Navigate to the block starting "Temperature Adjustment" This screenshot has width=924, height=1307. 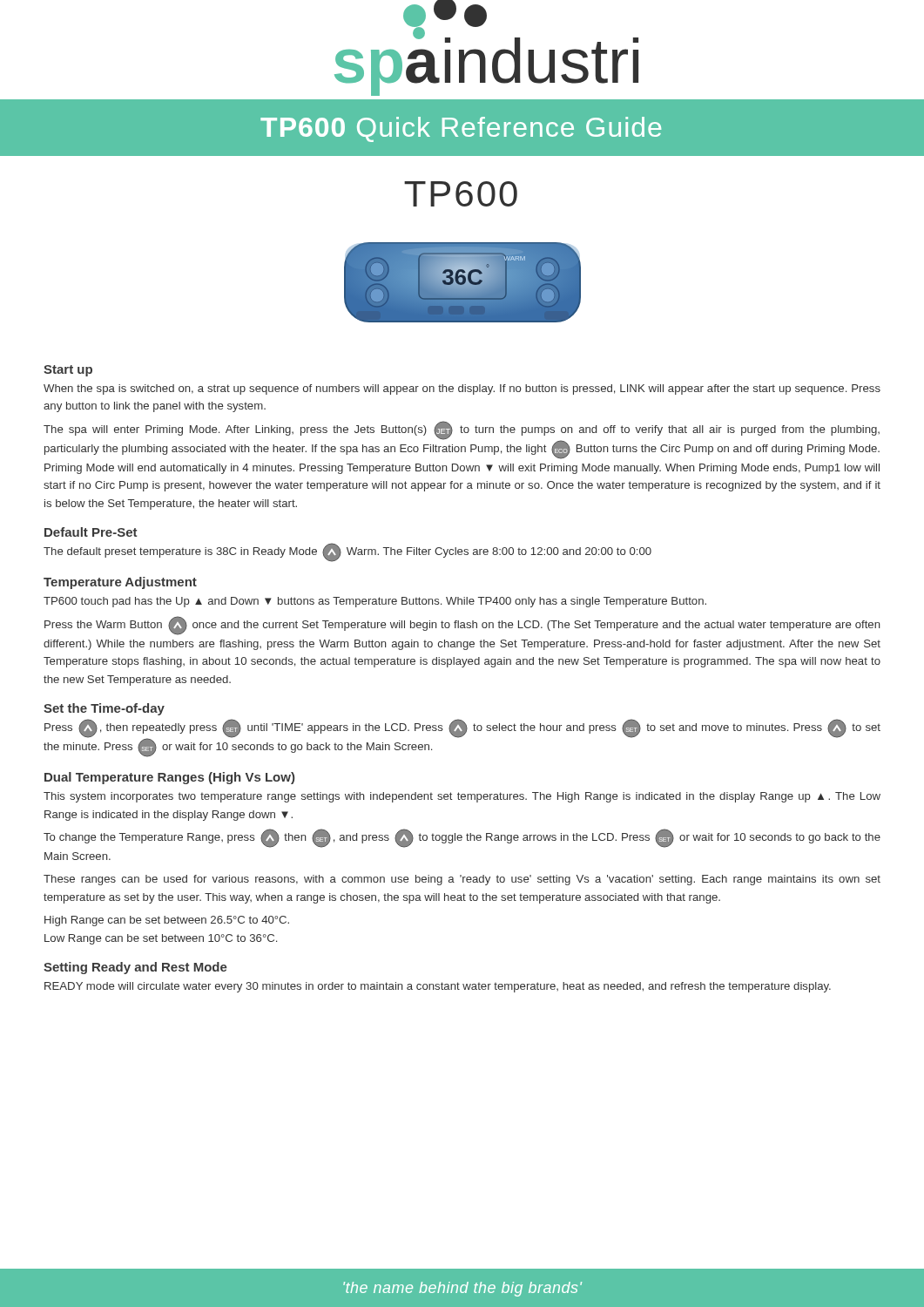pyautogui.click(x=120, y=582)
